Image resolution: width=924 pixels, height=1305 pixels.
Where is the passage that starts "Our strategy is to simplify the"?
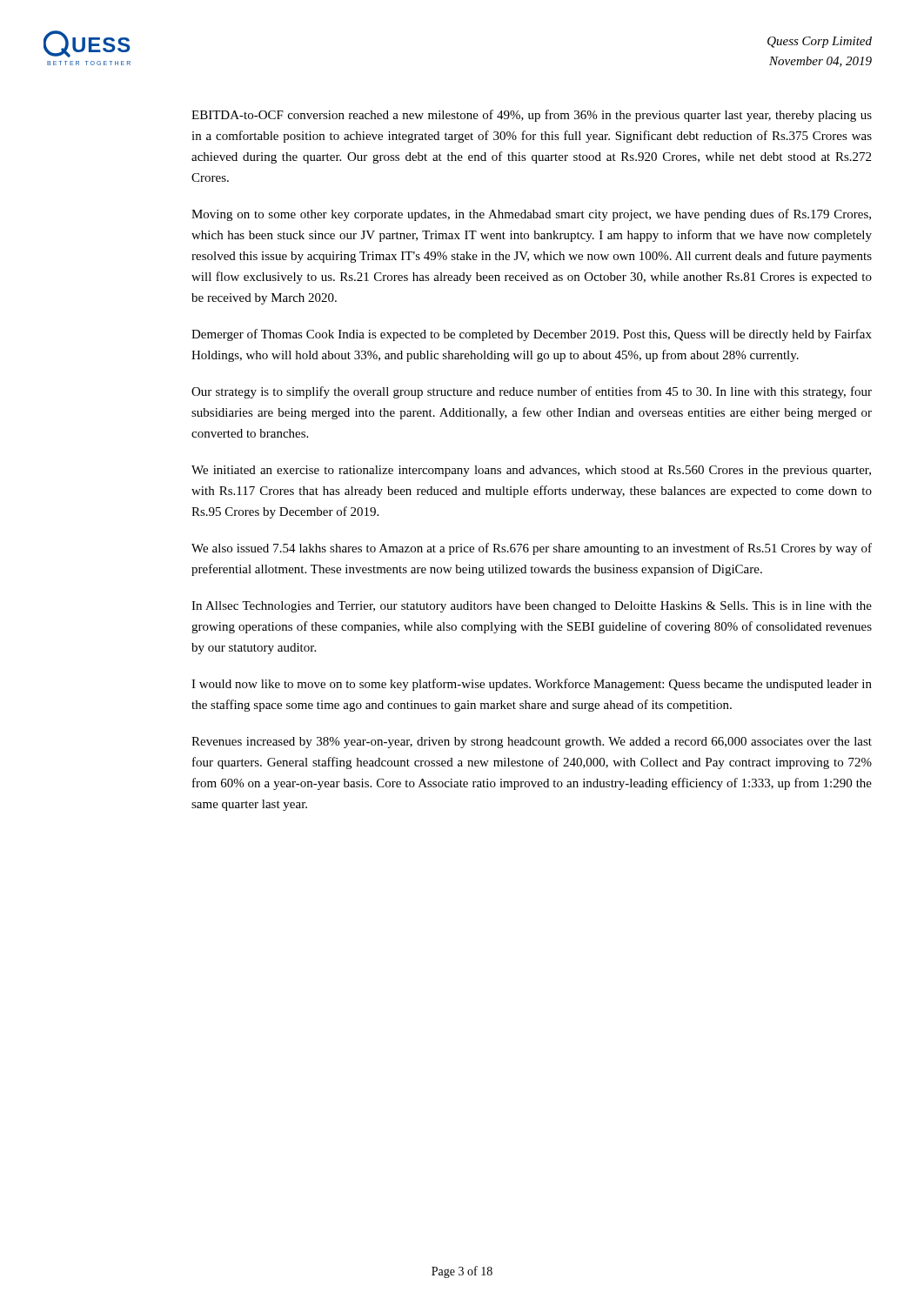coord(532,412)
